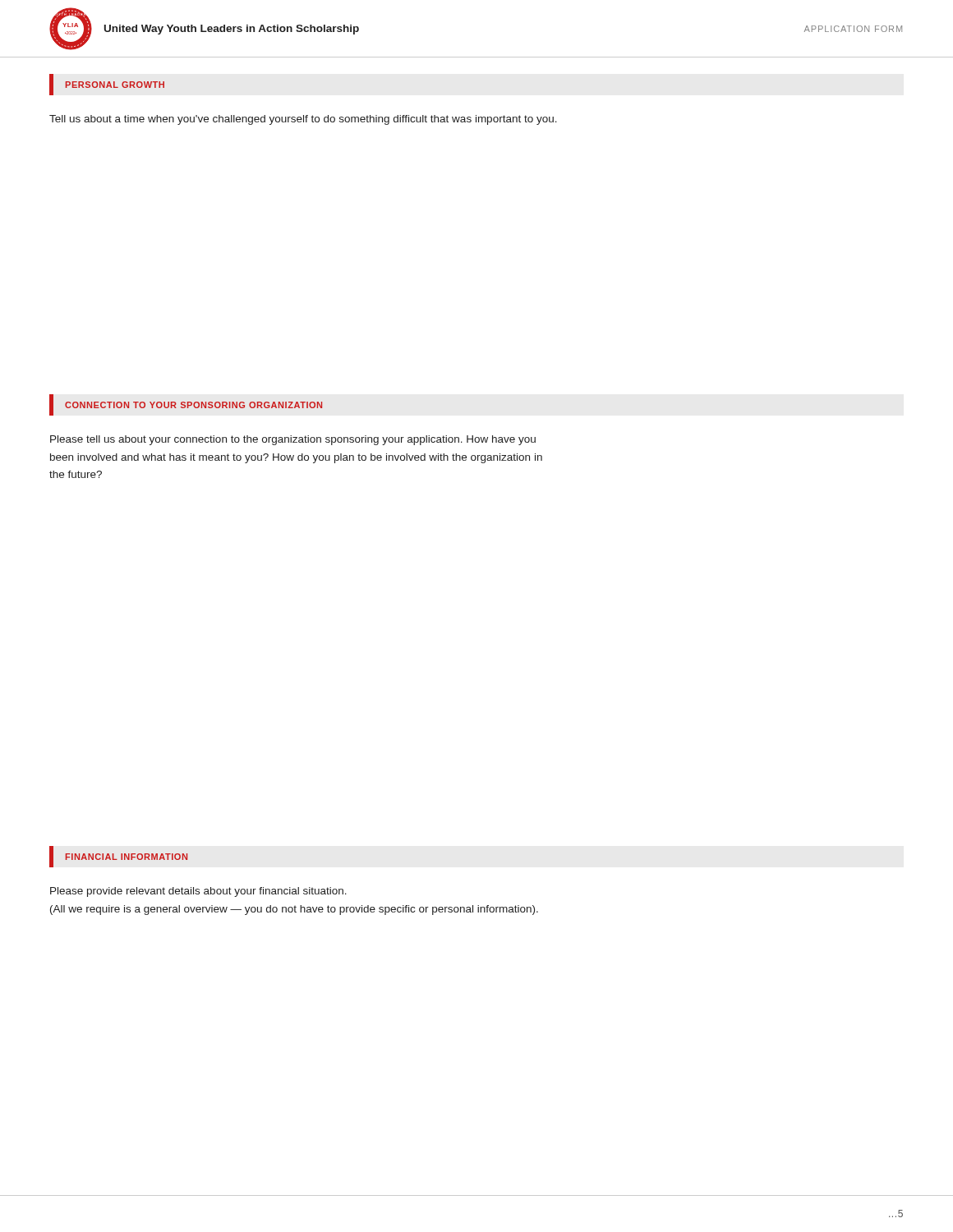Click on the region starting "Please tell us about your"

coord(296,457)
